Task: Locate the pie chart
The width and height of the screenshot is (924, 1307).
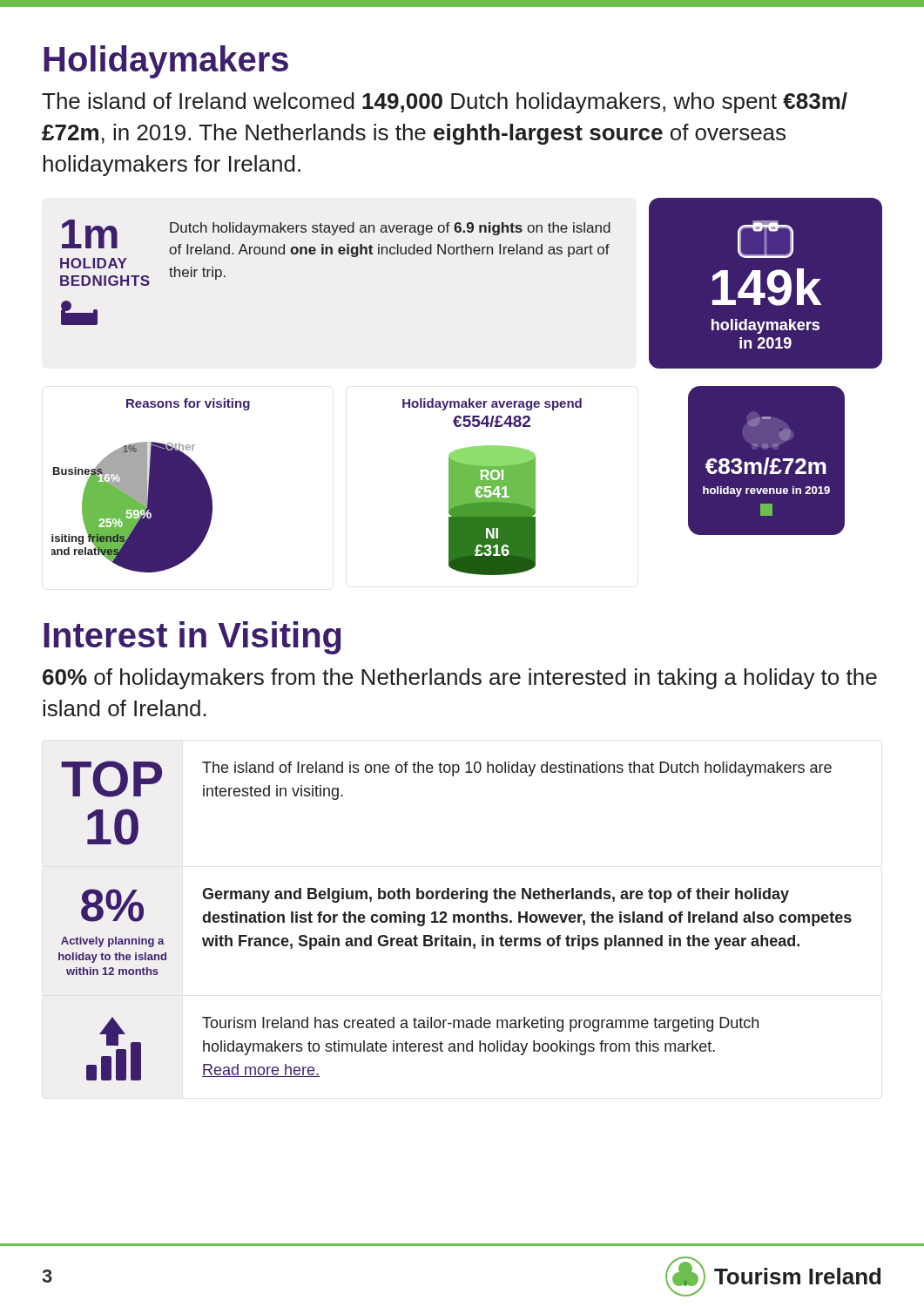Action: 188,488
